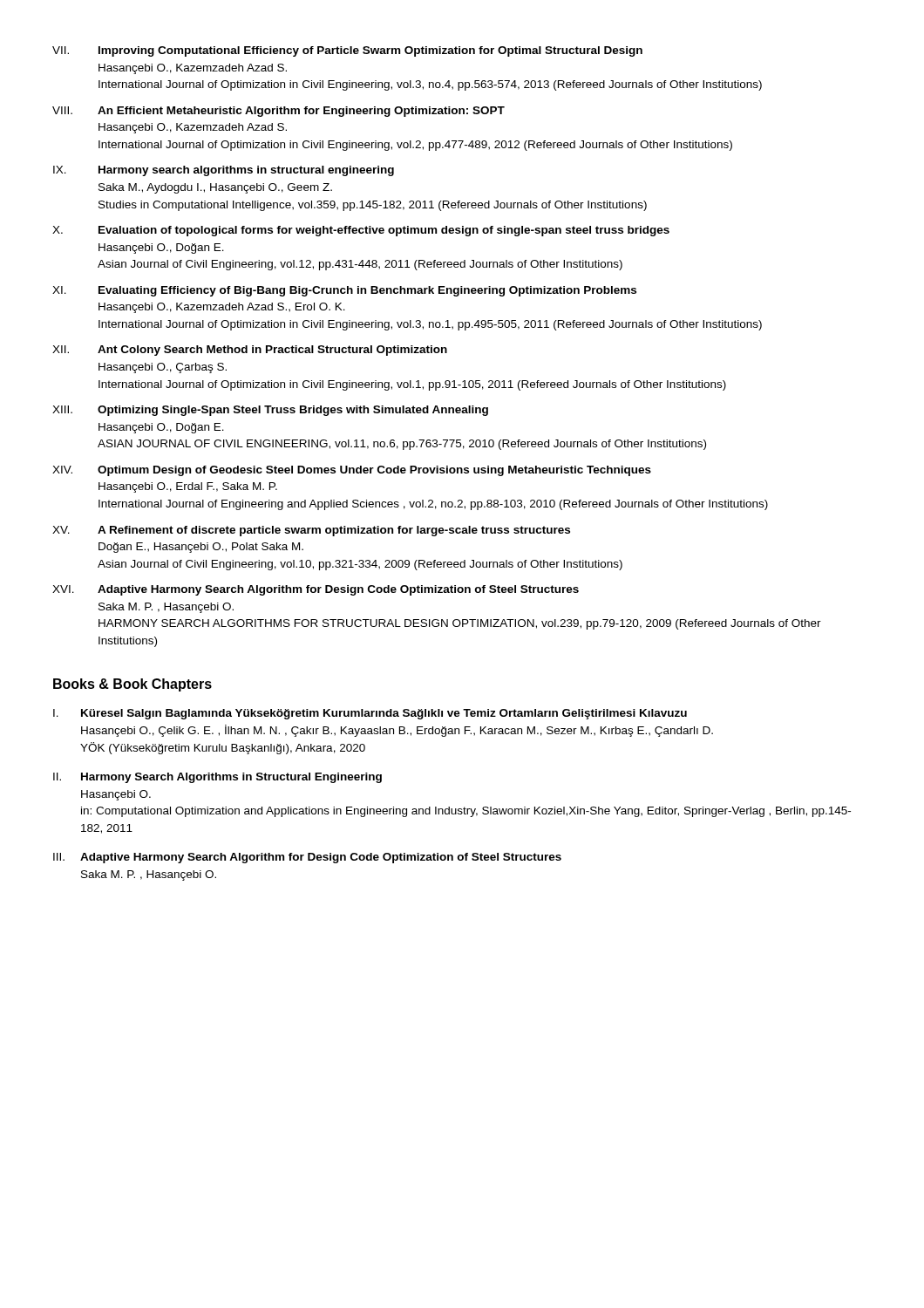This screenshot has height=1308, width=924.
Task: Click on the section header that reads "Books & Book Chapters"
Action: [132, 684]
